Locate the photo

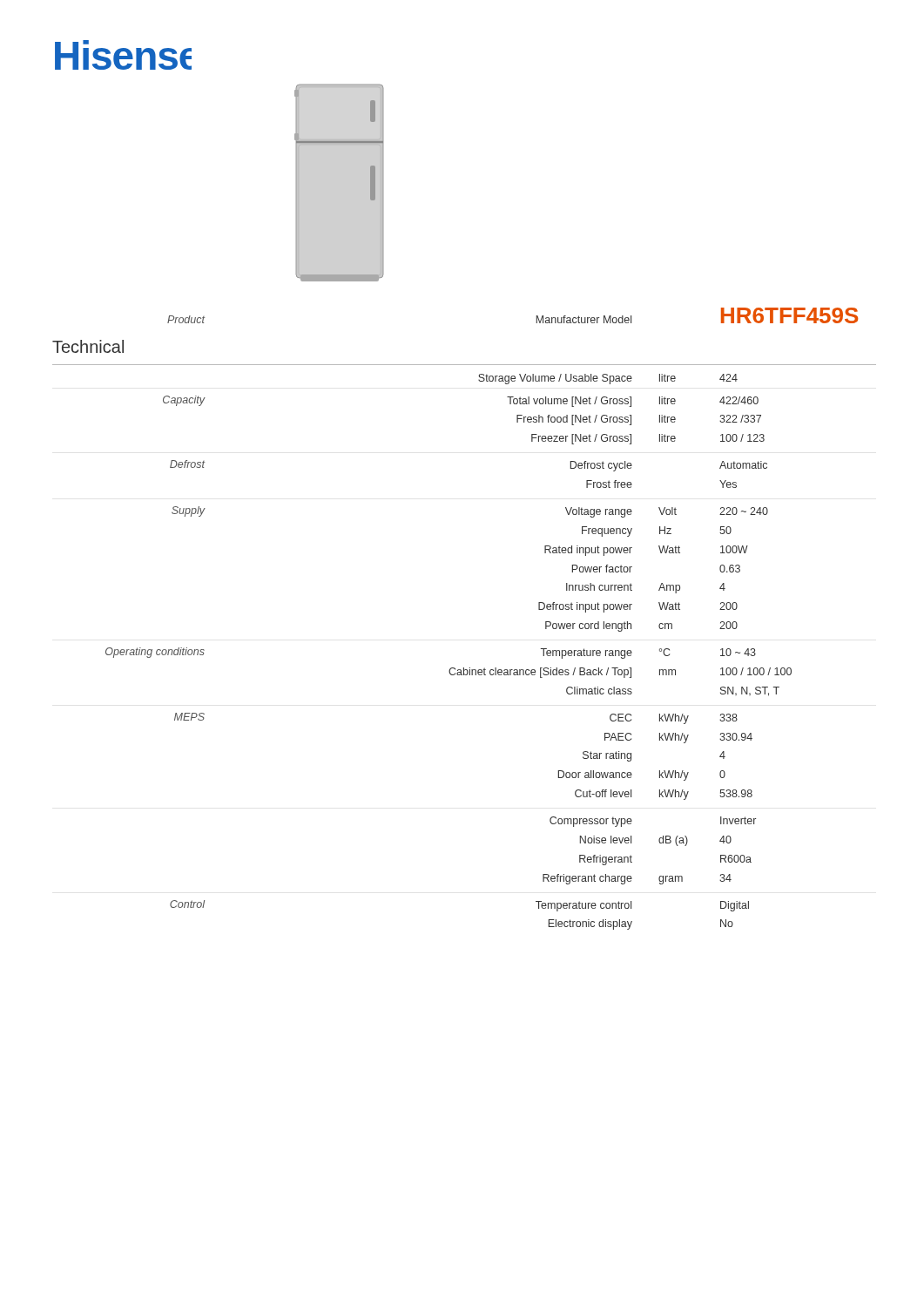point(340,183)
